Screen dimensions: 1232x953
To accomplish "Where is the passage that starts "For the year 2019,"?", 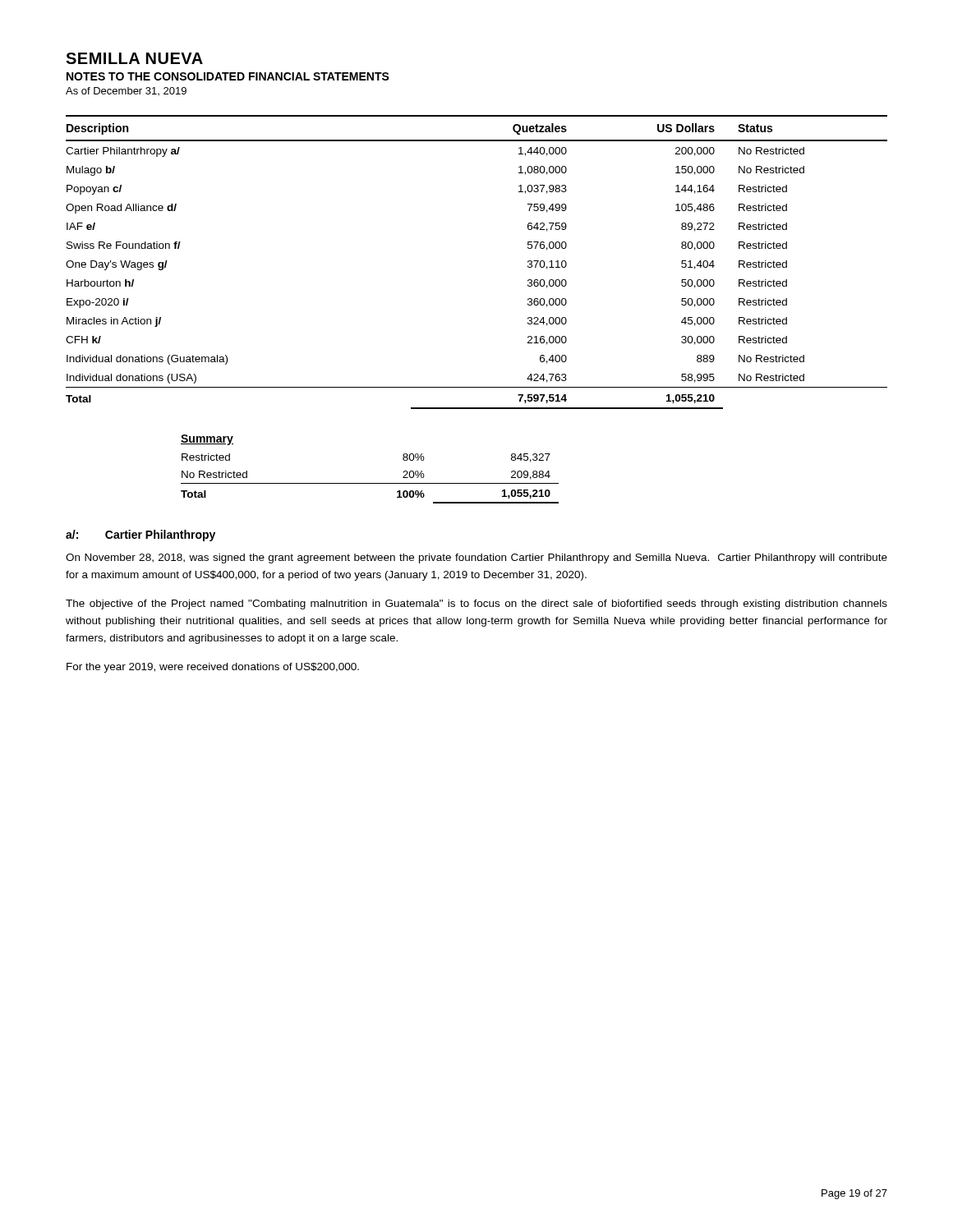I will (213, 666).
